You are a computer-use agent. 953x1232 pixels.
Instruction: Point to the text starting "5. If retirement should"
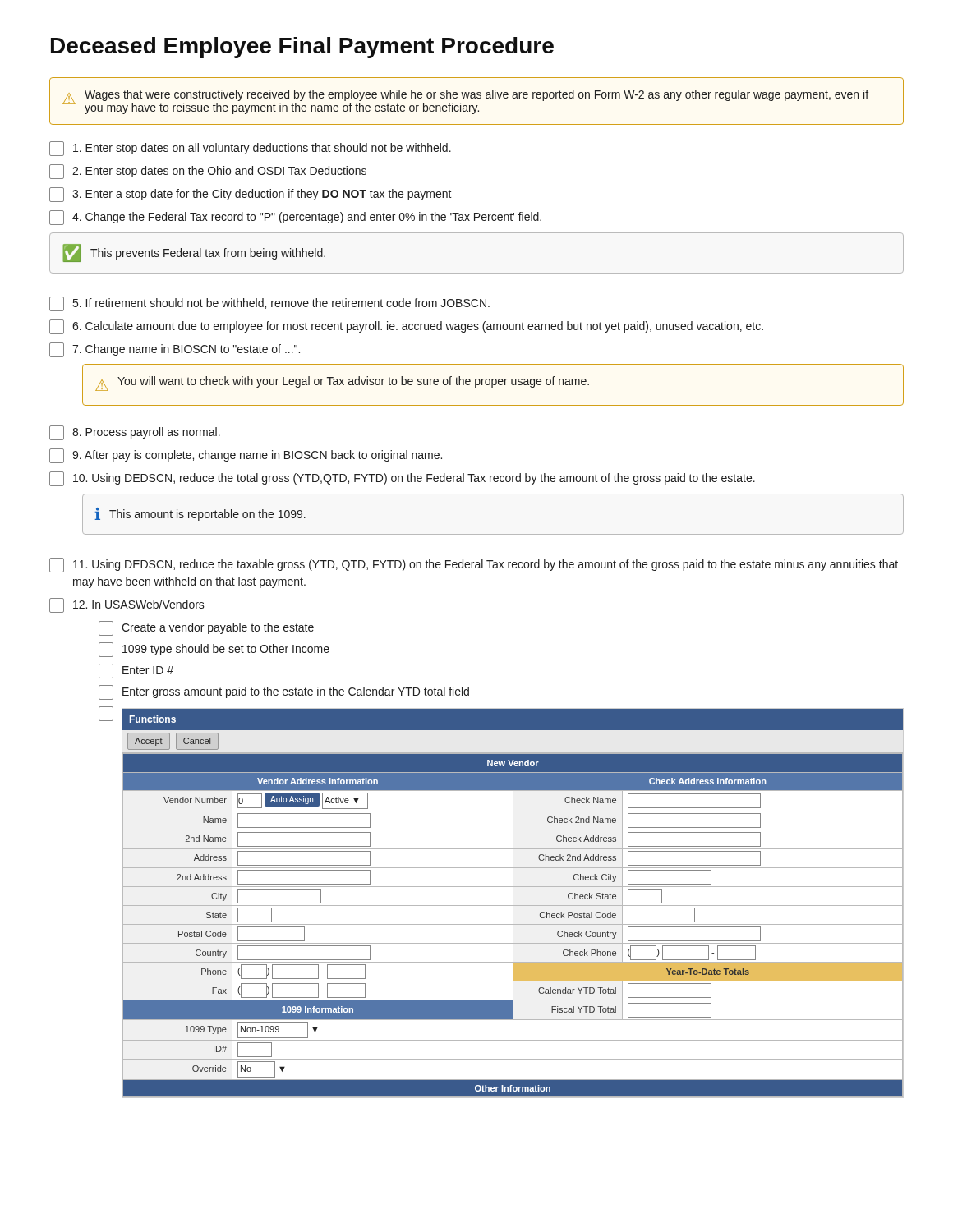[x=476, y=303]
